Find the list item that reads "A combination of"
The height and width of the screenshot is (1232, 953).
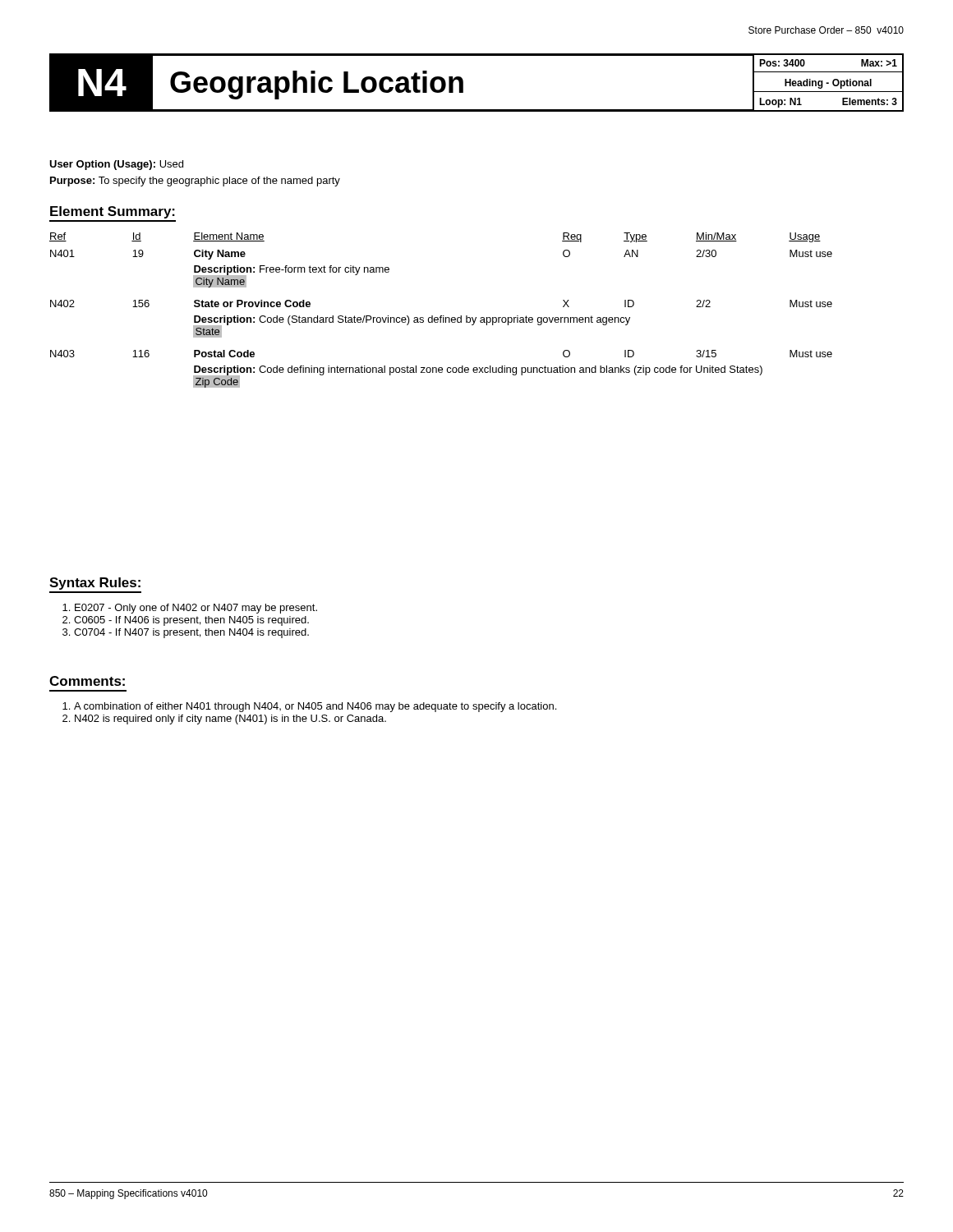(316, 706)
